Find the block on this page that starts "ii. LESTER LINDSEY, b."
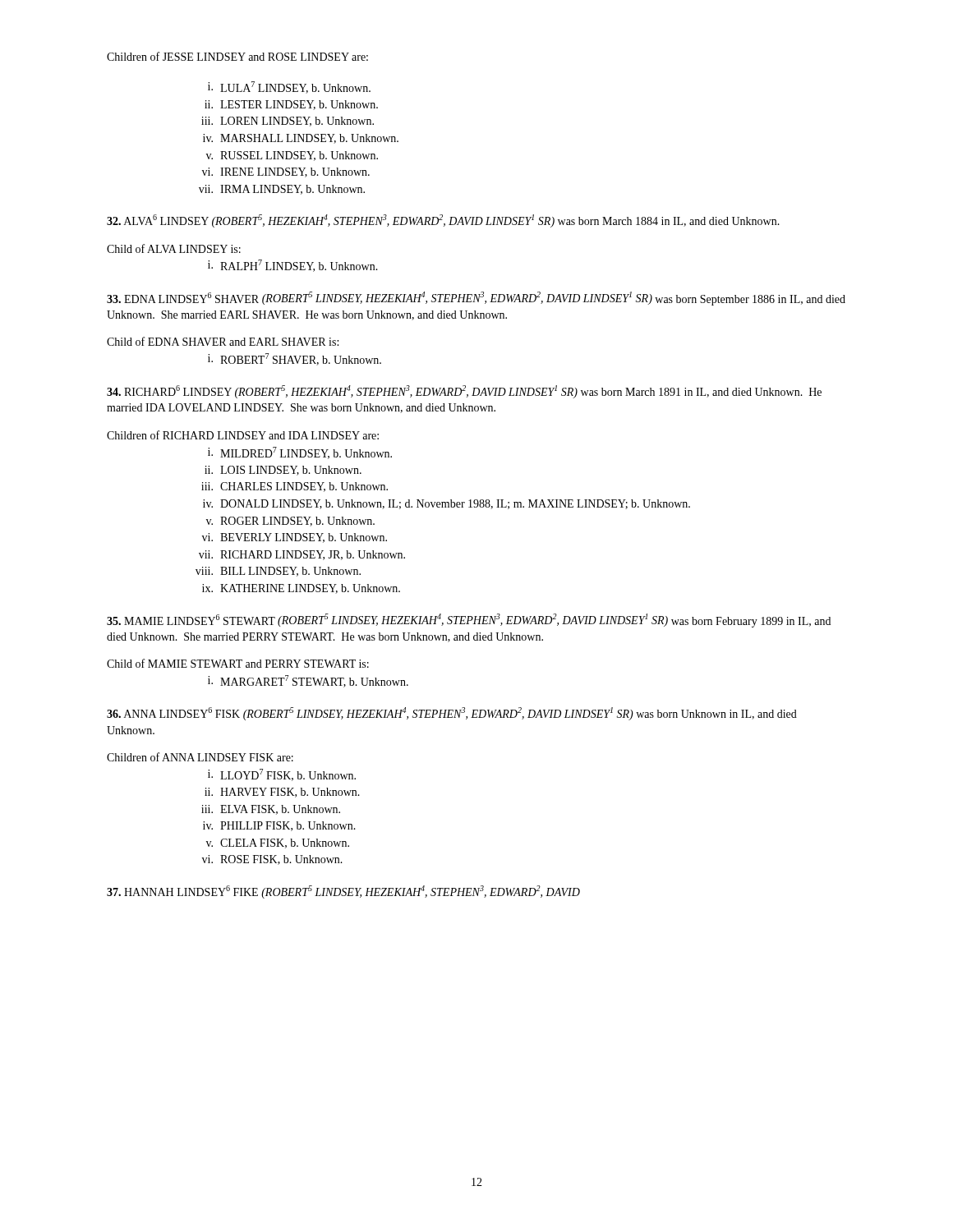This screenshot has width=953, height=1232. click(275, 105)
